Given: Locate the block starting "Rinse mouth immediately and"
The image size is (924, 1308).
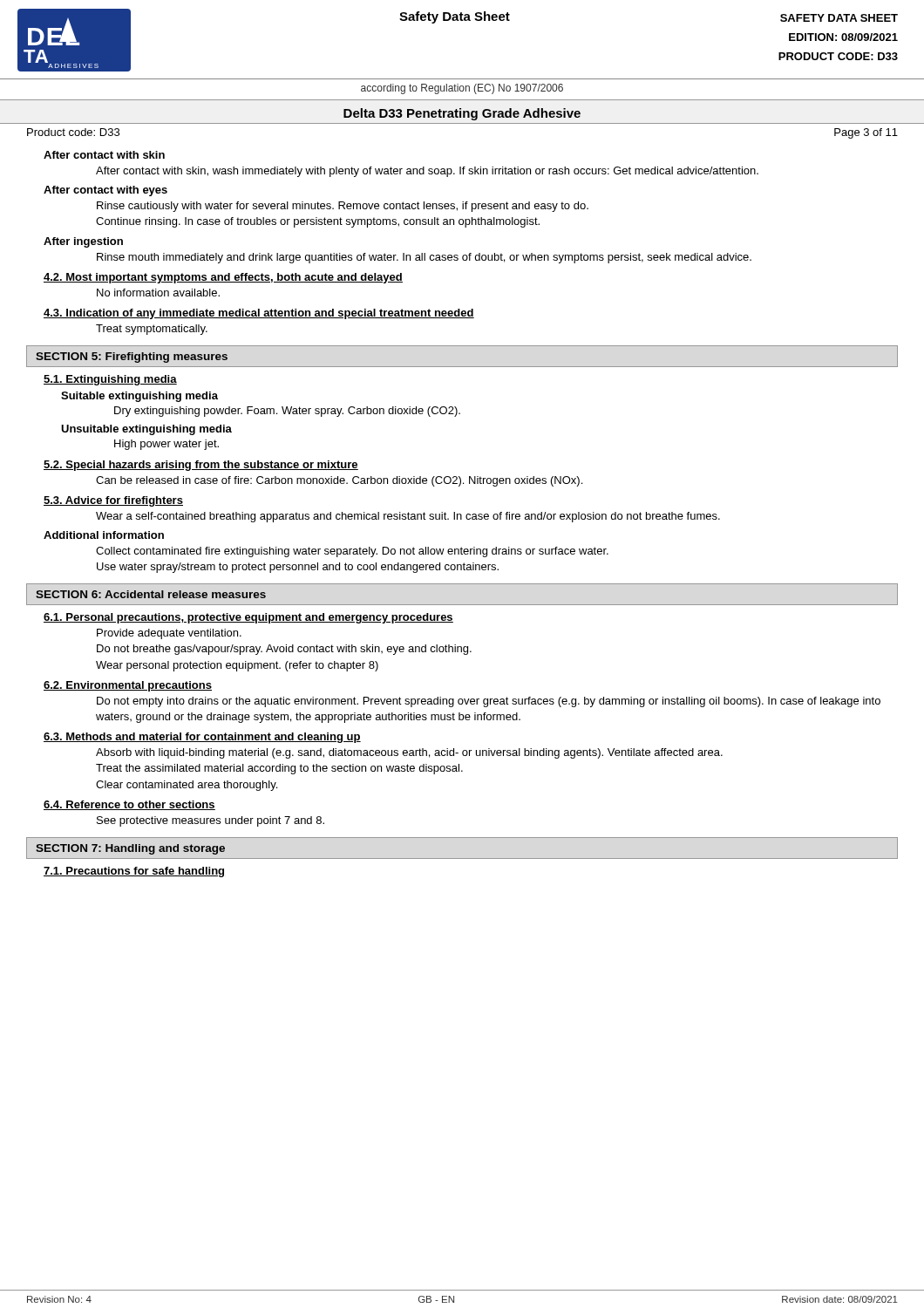Looking at the screenshot, I should (424, 256).
